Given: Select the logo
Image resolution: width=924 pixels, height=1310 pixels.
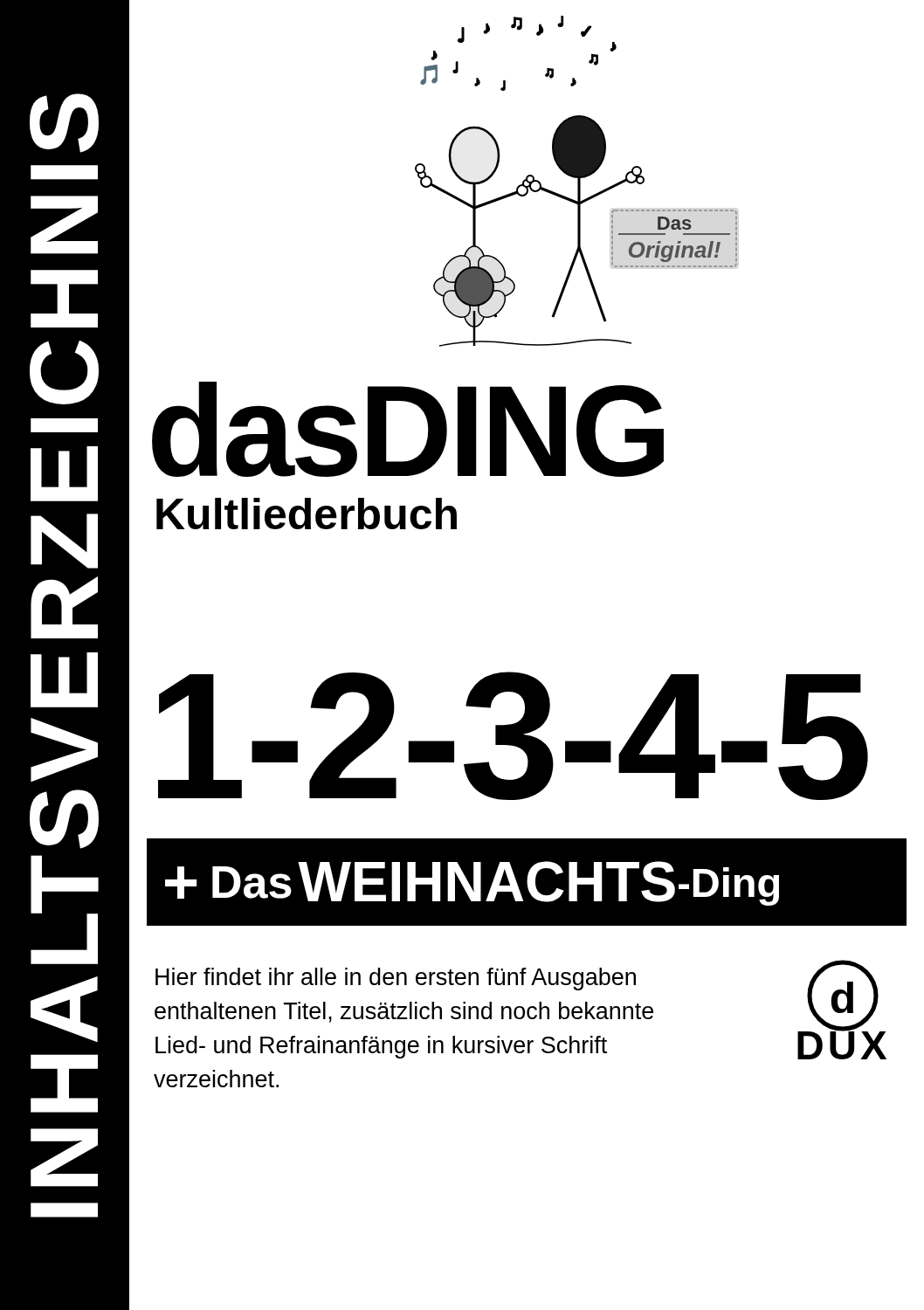Looking at the screenshot, I should pyautogui.click(x=843, y=1016).
